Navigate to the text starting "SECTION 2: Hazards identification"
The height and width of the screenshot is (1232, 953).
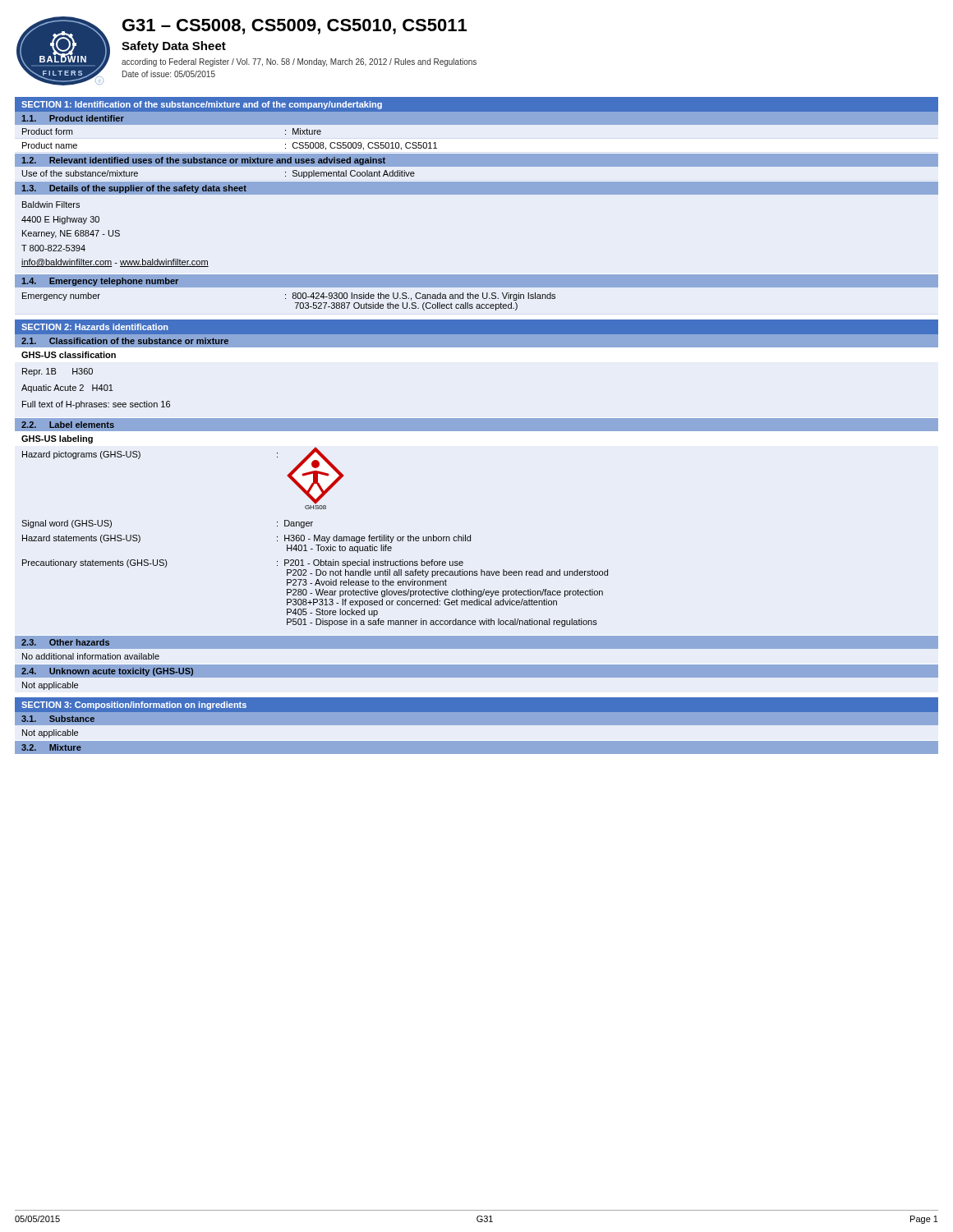(x=95, y=327)
